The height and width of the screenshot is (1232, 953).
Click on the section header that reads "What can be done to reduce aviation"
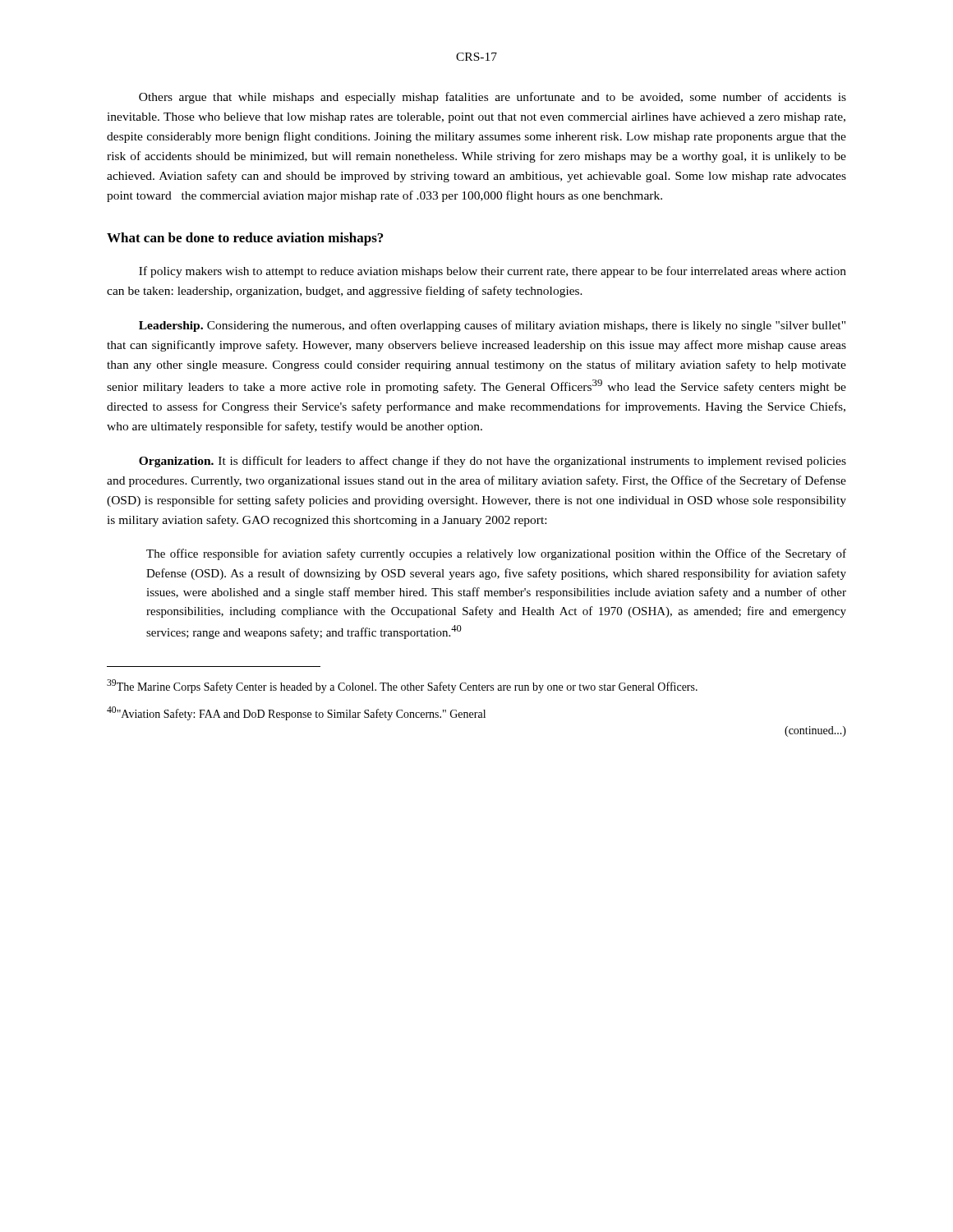[245, 238]
